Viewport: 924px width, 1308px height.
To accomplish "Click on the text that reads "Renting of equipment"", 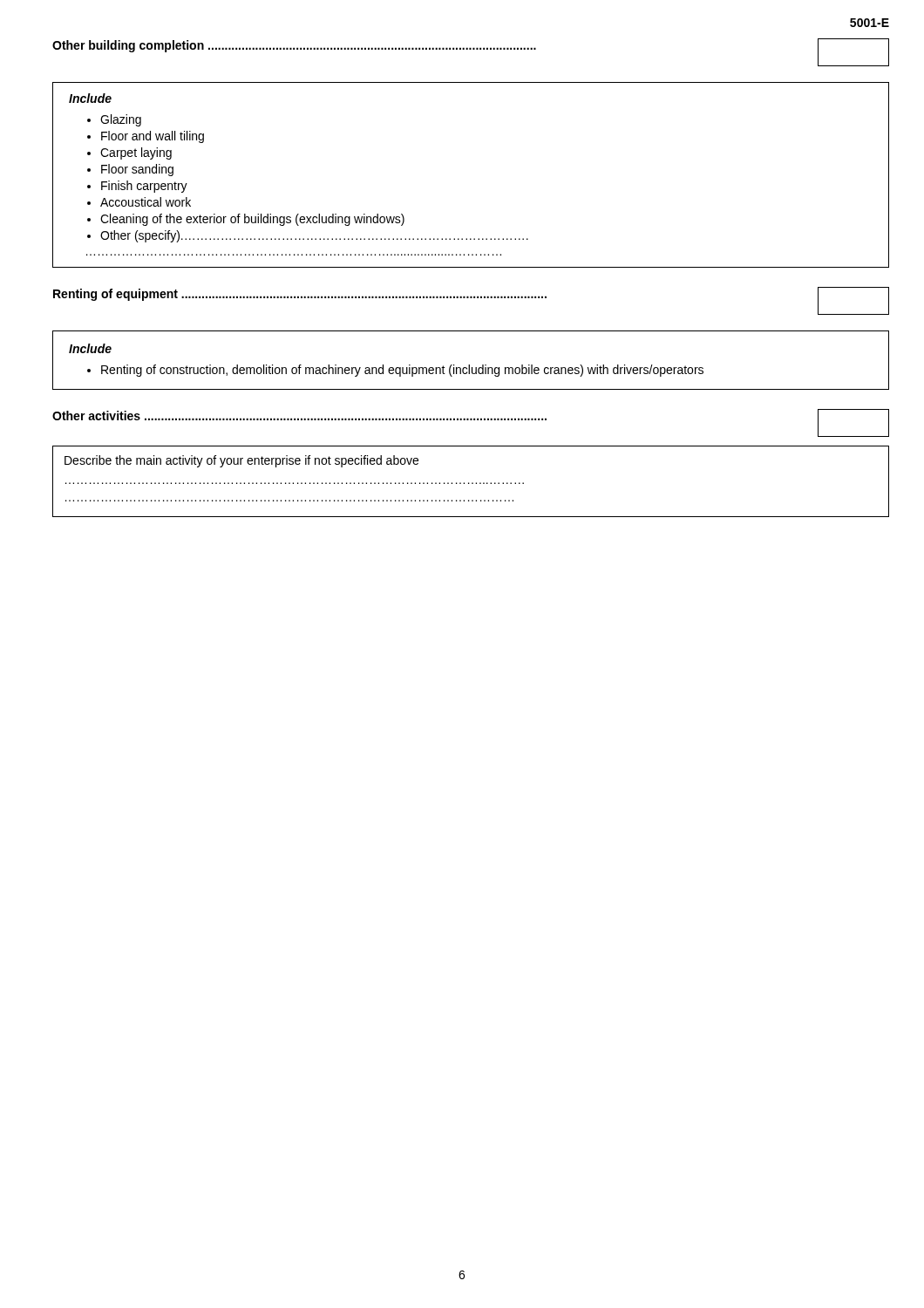I will click(x=300, y=294).
